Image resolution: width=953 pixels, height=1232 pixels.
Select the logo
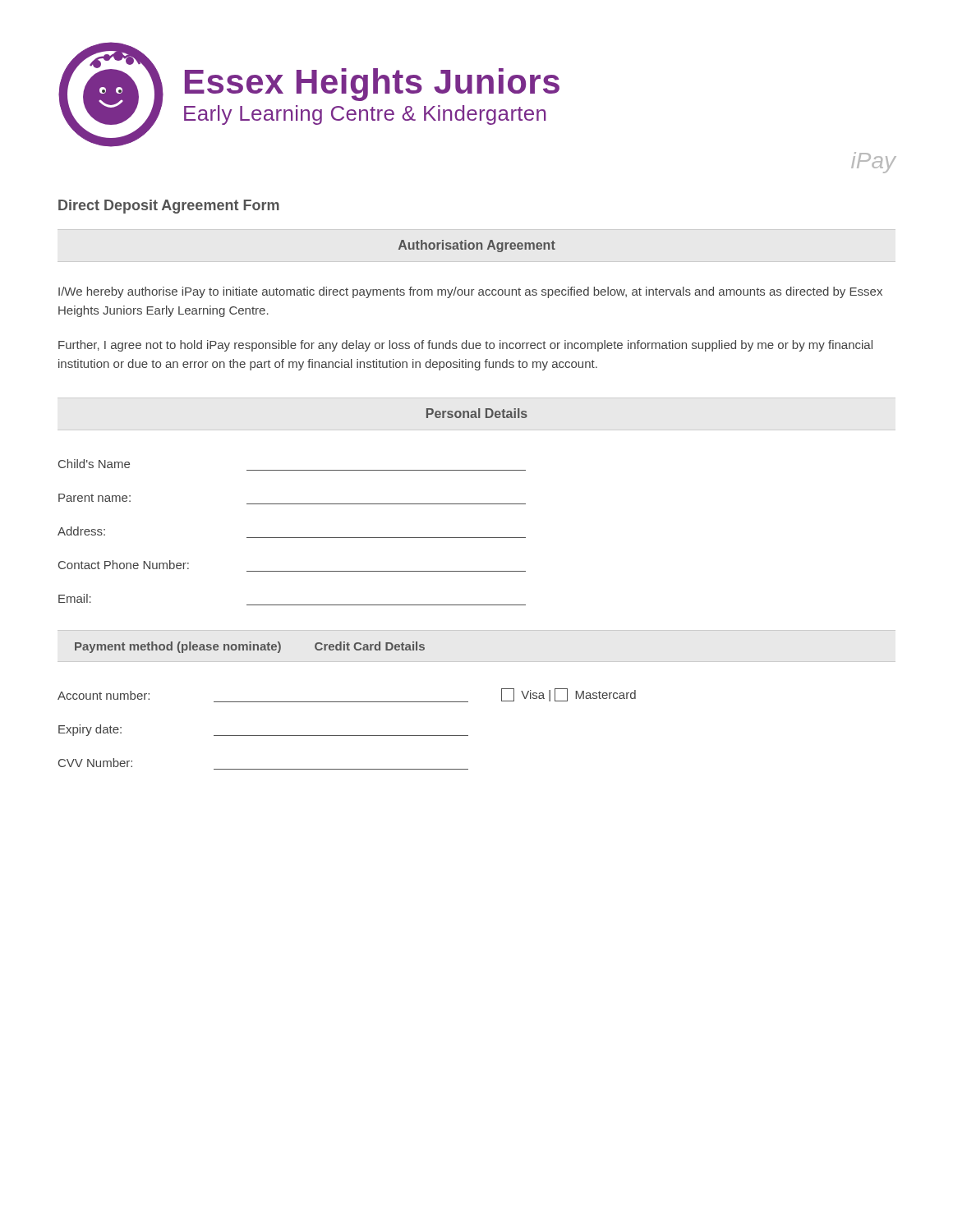click(x=476, y=82)
